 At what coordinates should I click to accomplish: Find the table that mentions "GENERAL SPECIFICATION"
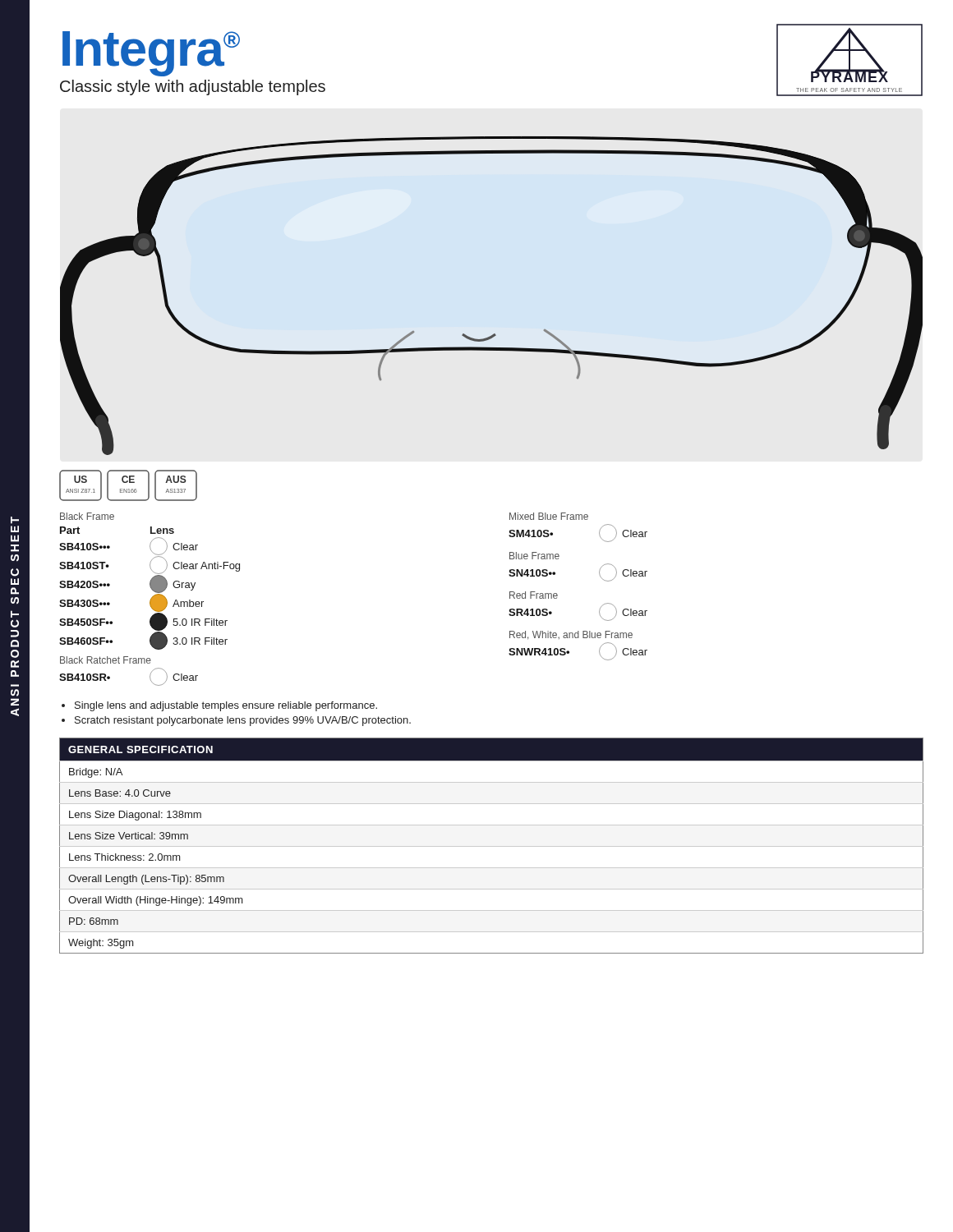(x=491, y=846)
